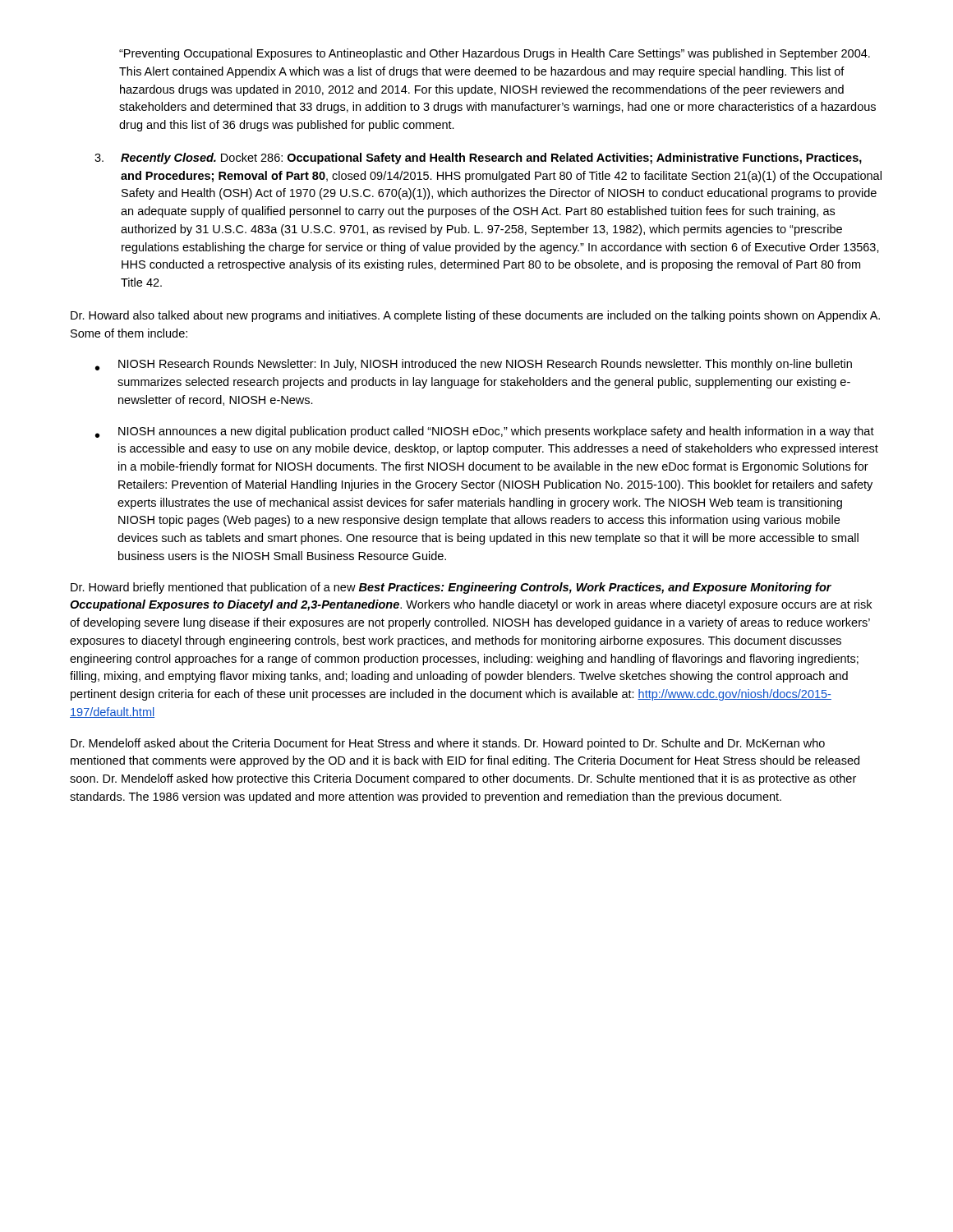Find the block on this page that starts "Dr. Howard briefly mentioned"
This screenshot has width=953, height=1232.
tap(476, 650)
